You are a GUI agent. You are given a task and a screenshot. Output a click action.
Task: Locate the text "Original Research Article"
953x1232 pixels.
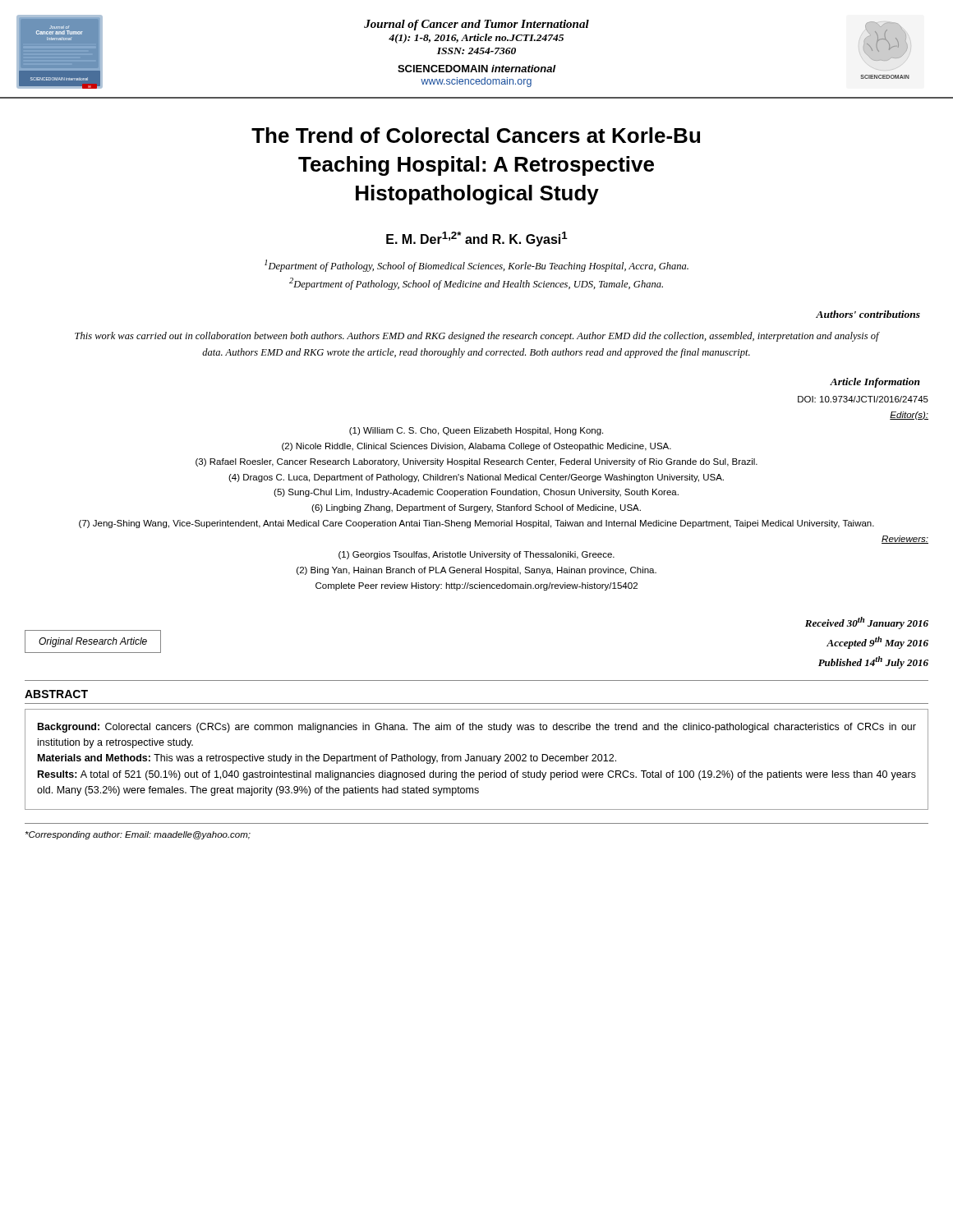coord(93,642)
